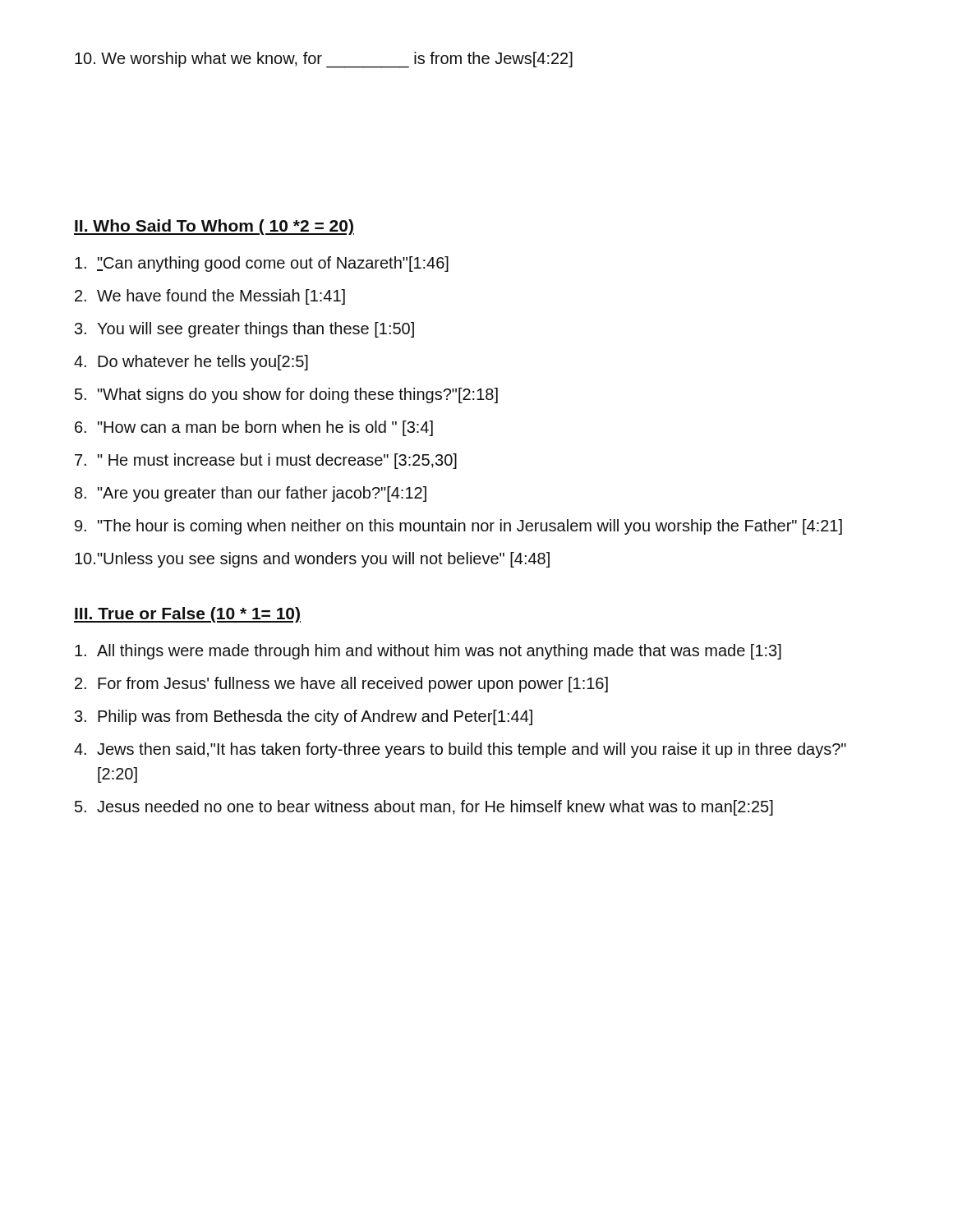This screenshot has width=953, height=1232.
Task: Find the section header on this page that starts "III. True or False (10 *"
Action: (x=187, y=613)
